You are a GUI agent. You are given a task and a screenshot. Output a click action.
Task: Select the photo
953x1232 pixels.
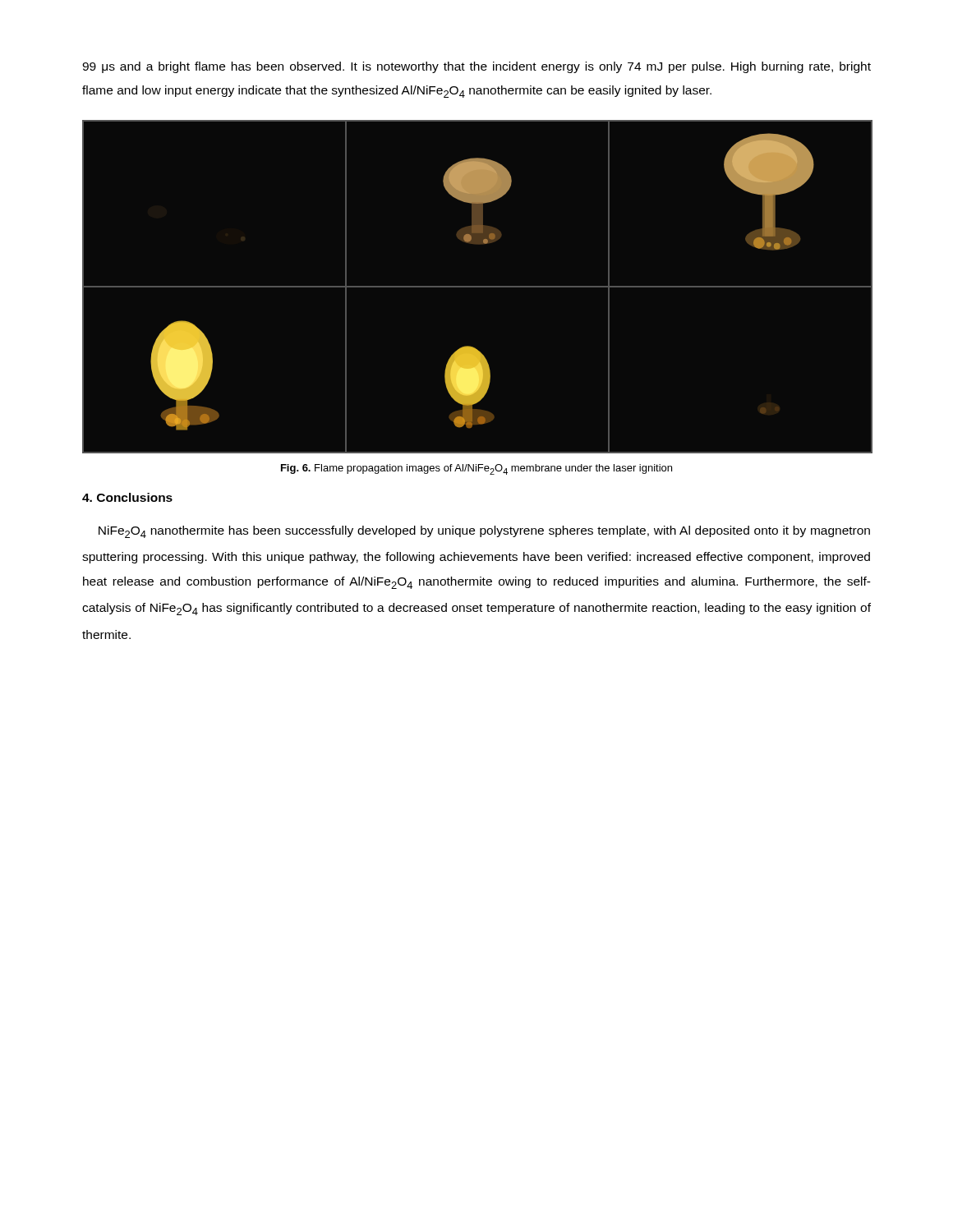476,286
